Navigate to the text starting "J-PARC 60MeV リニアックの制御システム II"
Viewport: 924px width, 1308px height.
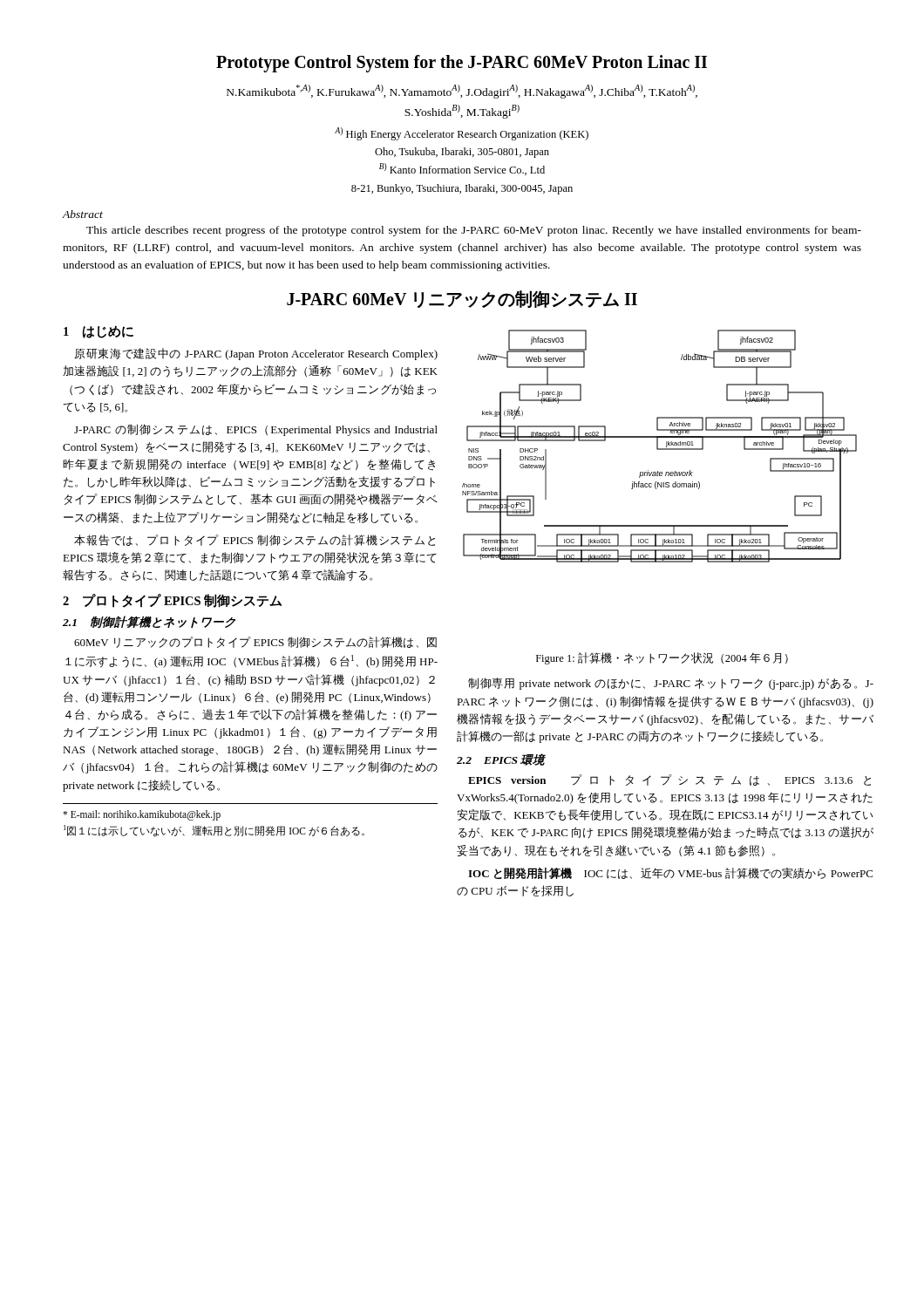click(462, 299)
